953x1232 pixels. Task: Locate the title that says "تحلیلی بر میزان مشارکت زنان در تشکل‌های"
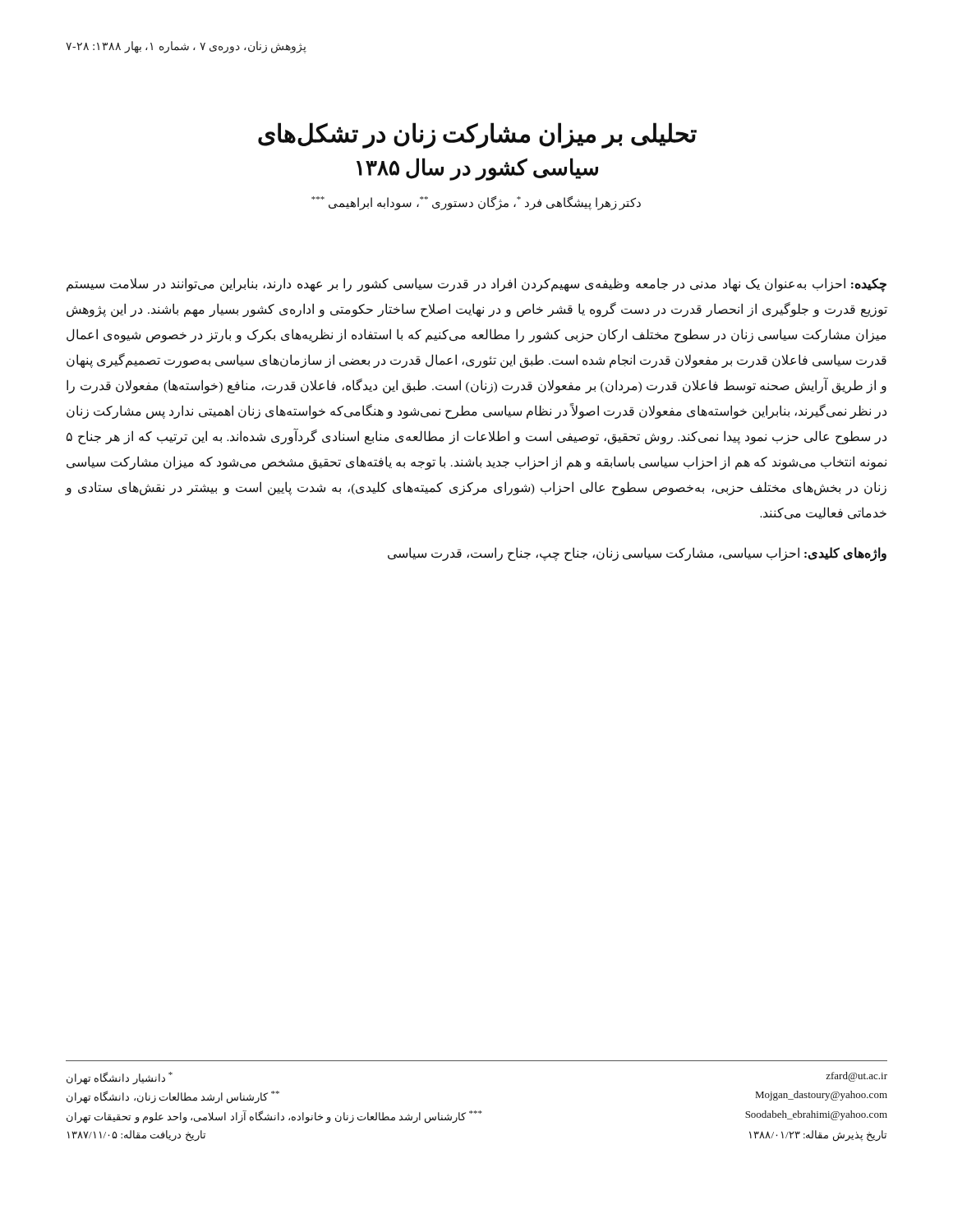click(x=476, y=148)
